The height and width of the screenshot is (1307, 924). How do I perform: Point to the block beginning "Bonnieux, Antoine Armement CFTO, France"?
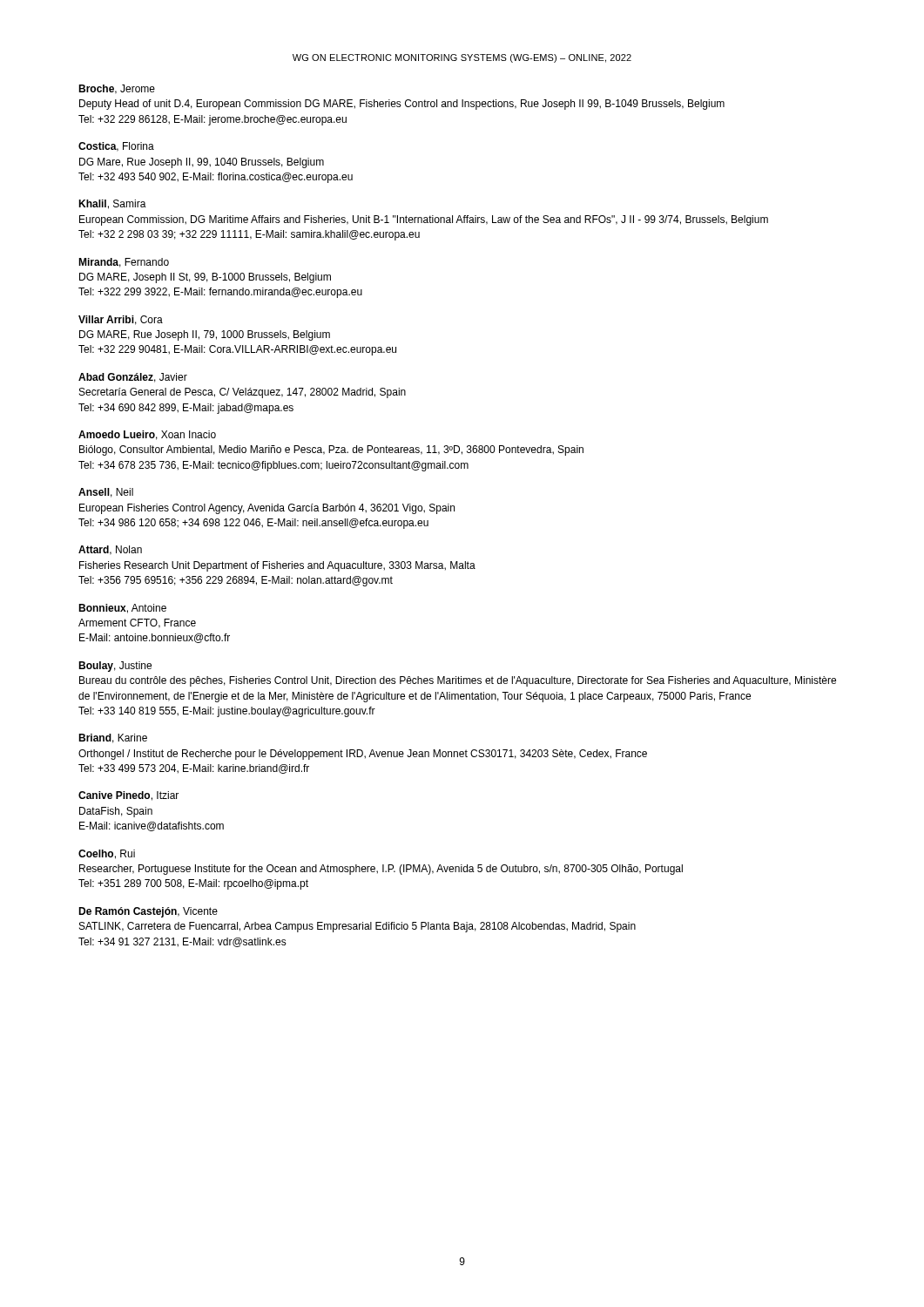click(154, 623)
